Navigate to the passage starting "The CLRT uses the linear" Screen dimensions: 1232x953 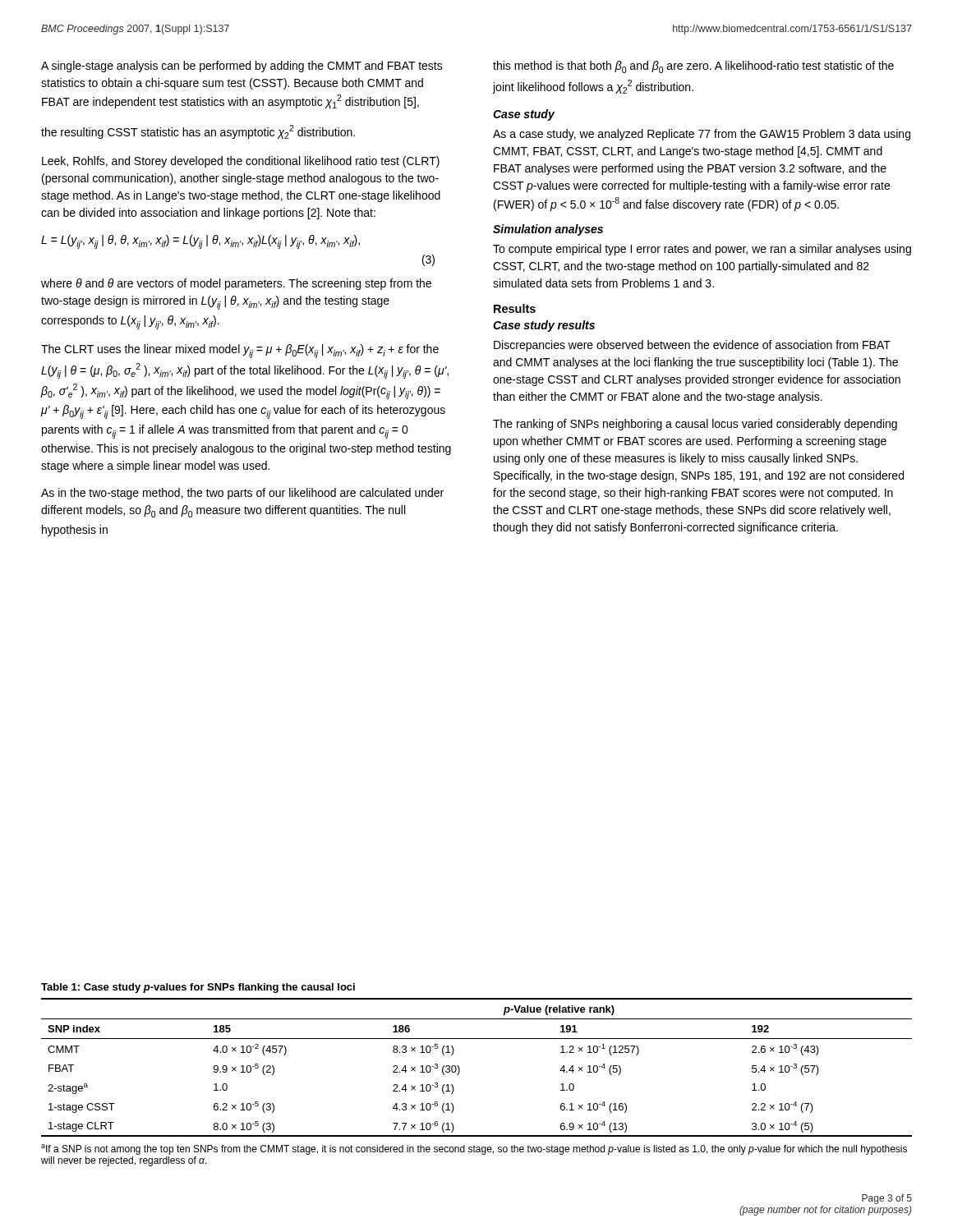(x=246, y=408)
